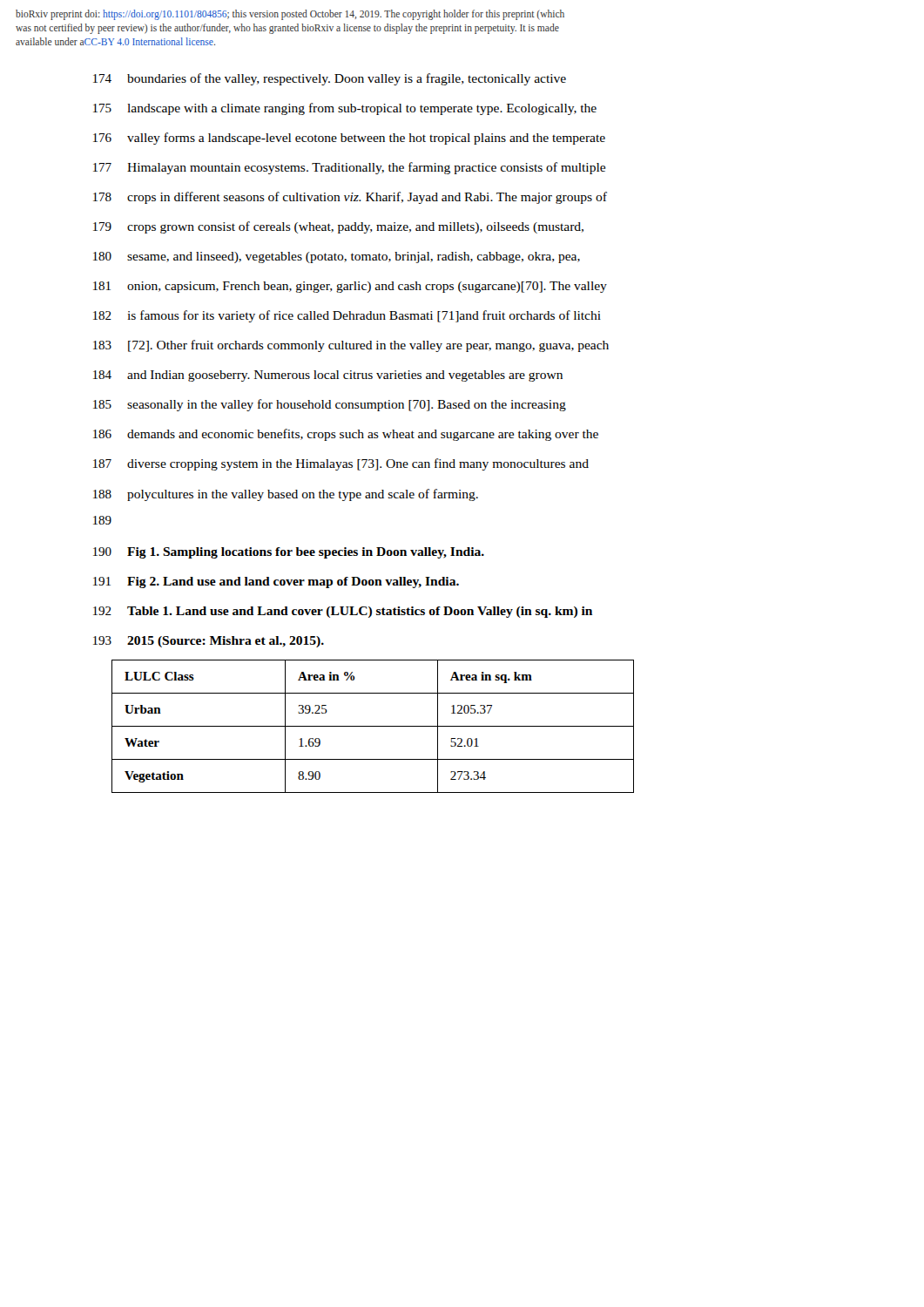Point to the block beginning "182 is famous for its"

click(462, 316)
